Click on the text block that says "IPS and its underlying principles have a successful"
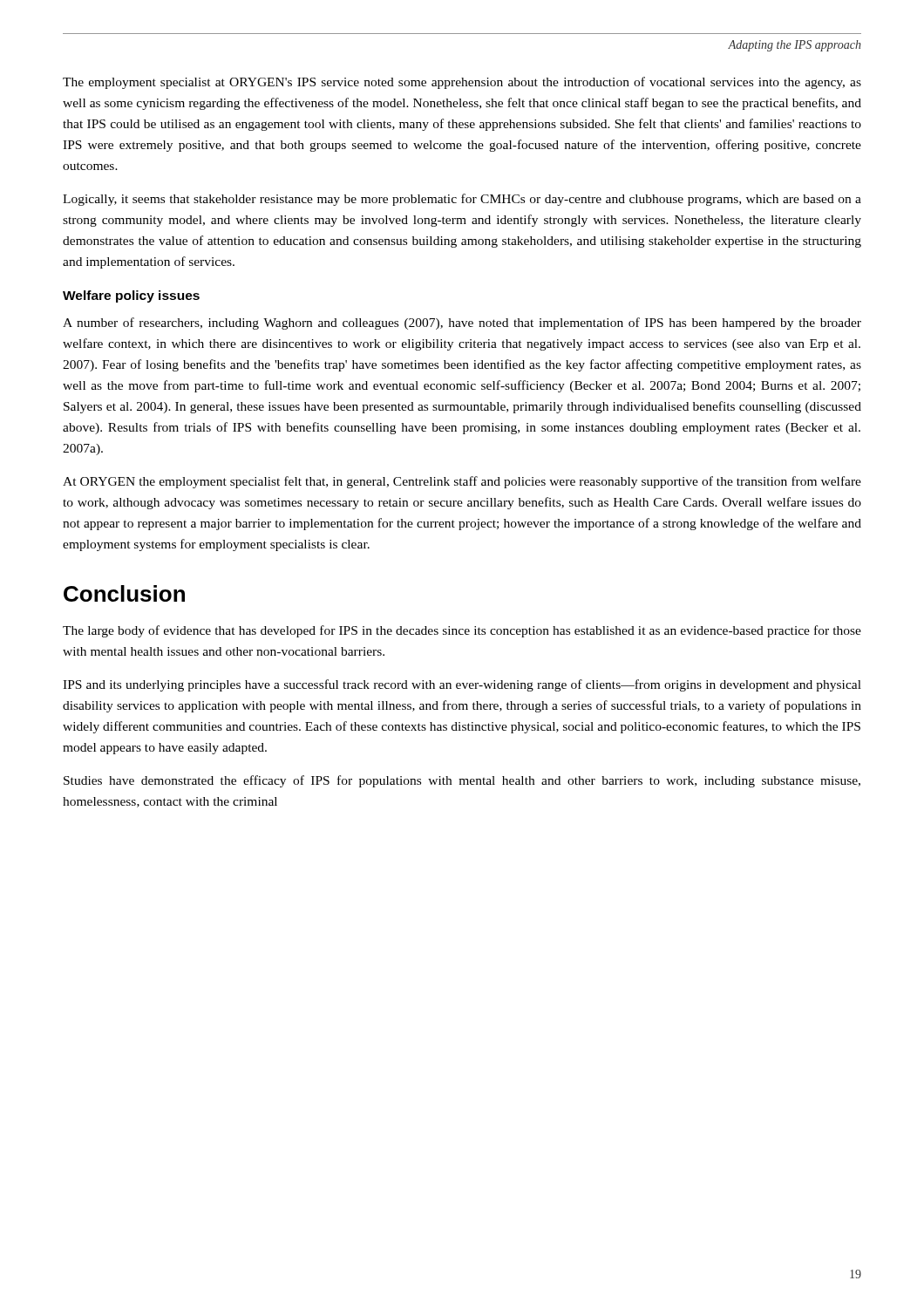The width and height of the screenshot is (924, 1308). pos(462,716)
